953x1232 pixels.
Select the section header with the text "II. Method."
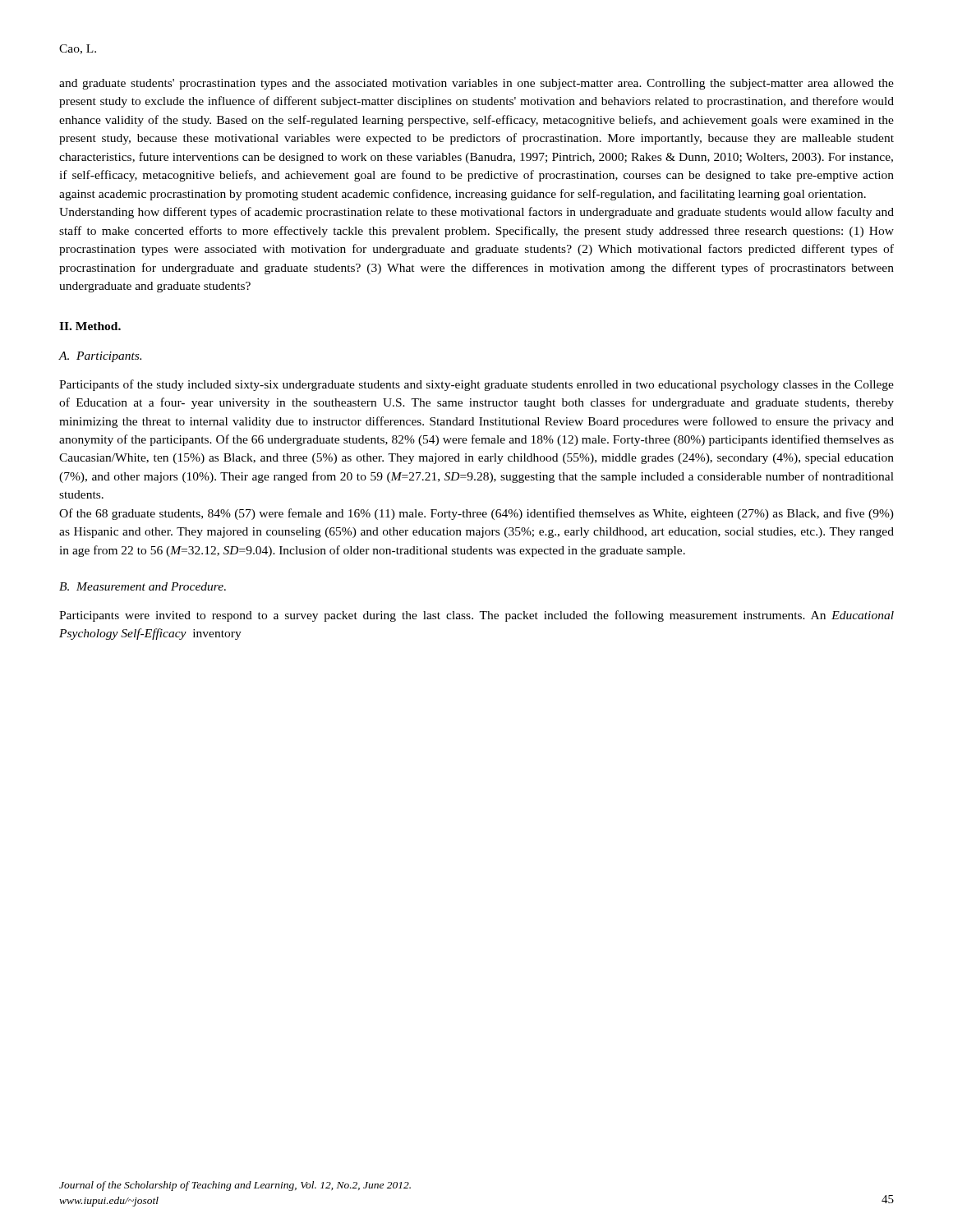[x=90, y=325]
